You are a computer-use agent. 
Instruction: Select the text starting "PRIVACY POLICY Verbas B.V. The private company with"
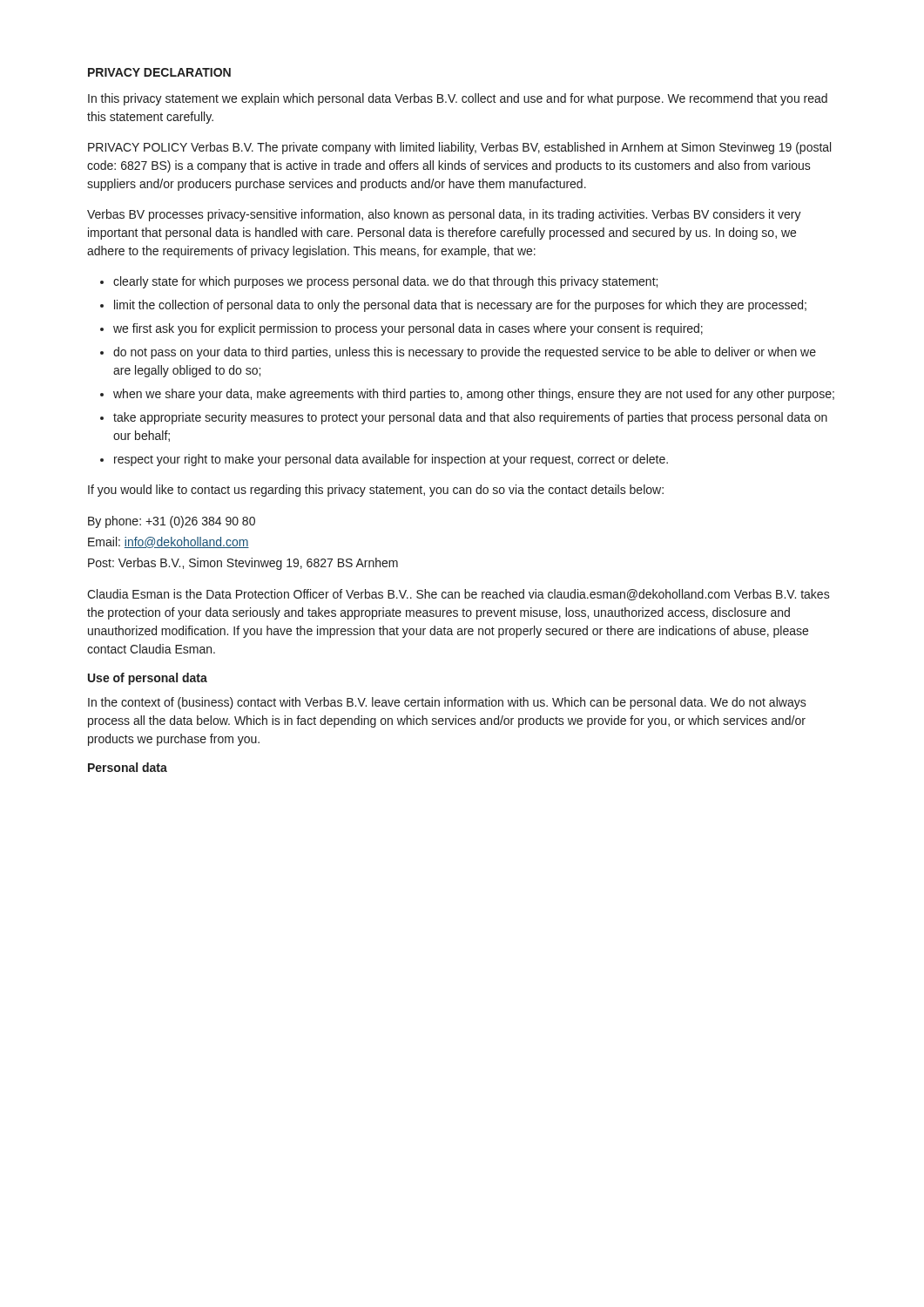pos(460,166)
